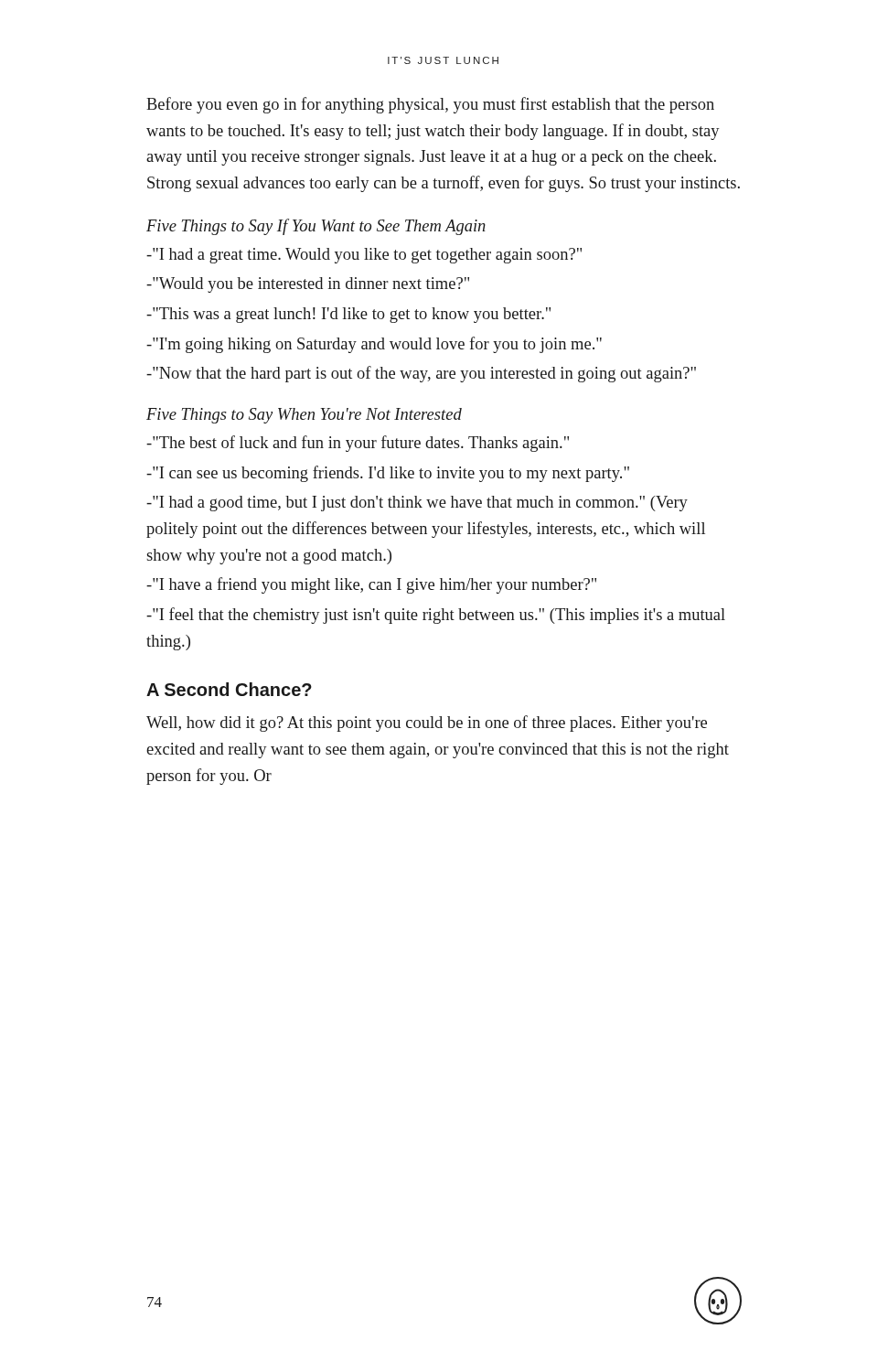888x1372 pixels.
Task: Find the passage starting "-"The best of luck and fun in"
Action: point(358,443)
